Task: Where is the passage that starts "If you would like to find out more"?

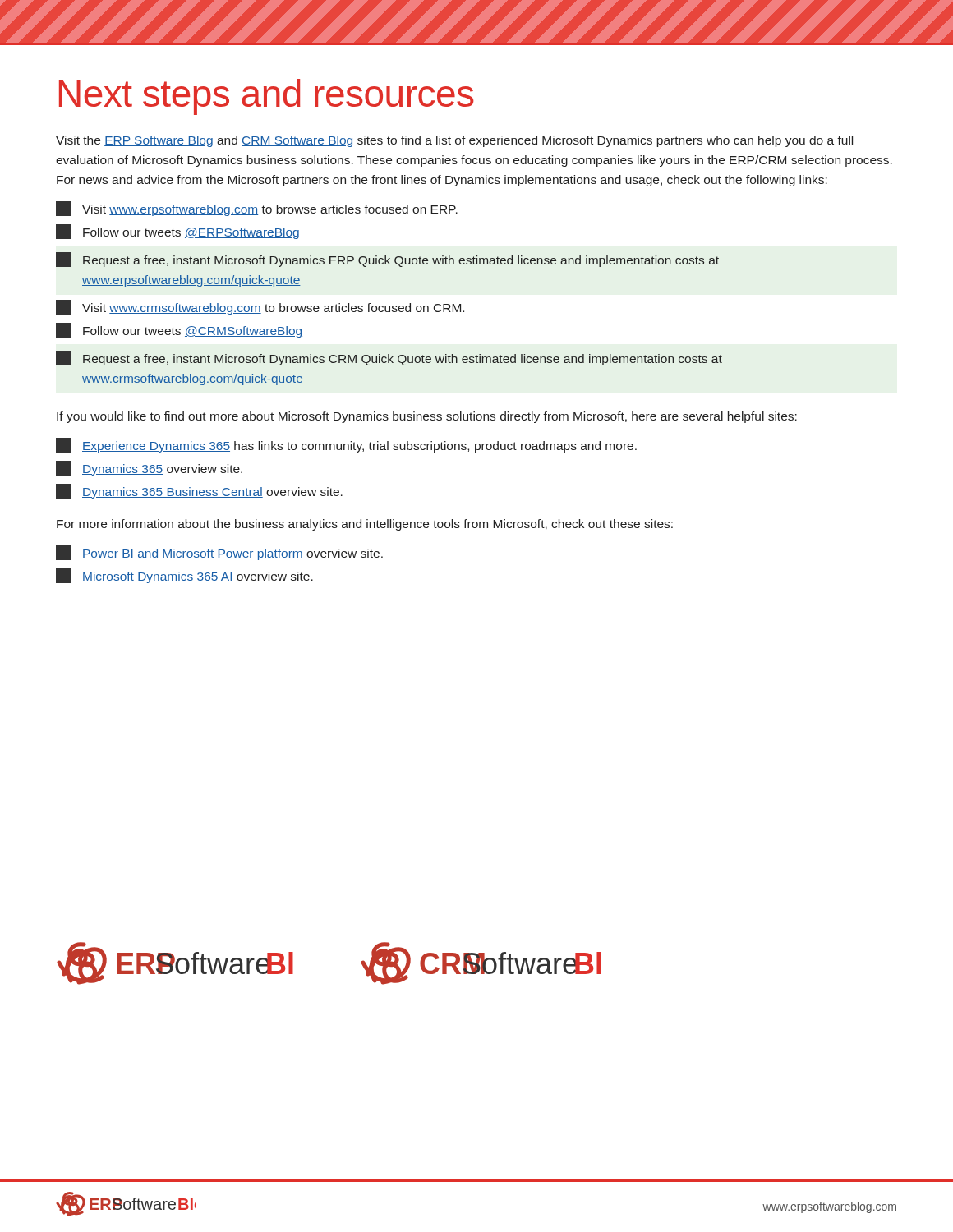Action: tap(476, 416)
